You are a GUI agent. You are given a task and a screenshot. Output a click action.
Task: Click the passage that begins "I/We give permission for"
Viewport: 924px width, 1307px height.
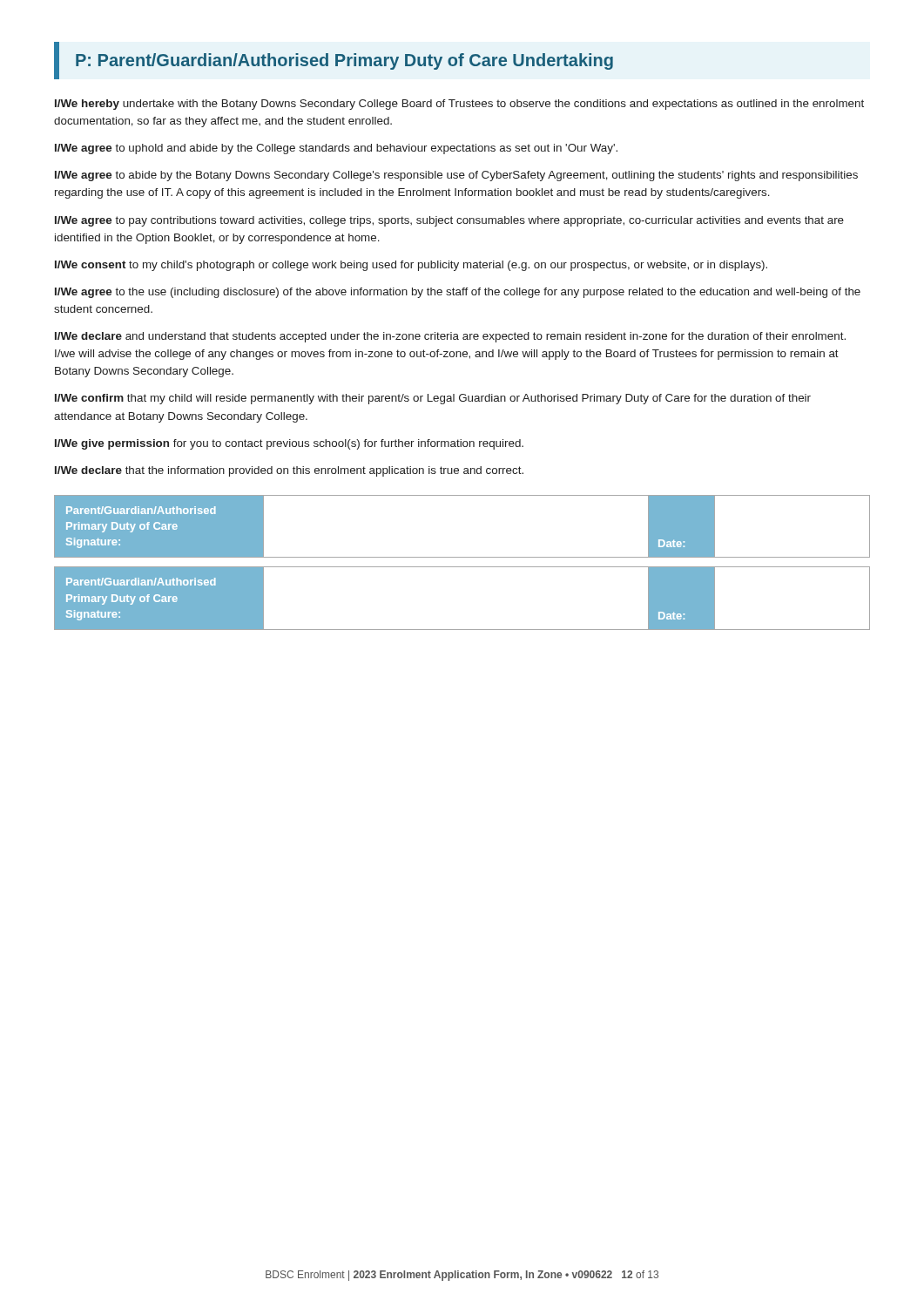(289, 443)
